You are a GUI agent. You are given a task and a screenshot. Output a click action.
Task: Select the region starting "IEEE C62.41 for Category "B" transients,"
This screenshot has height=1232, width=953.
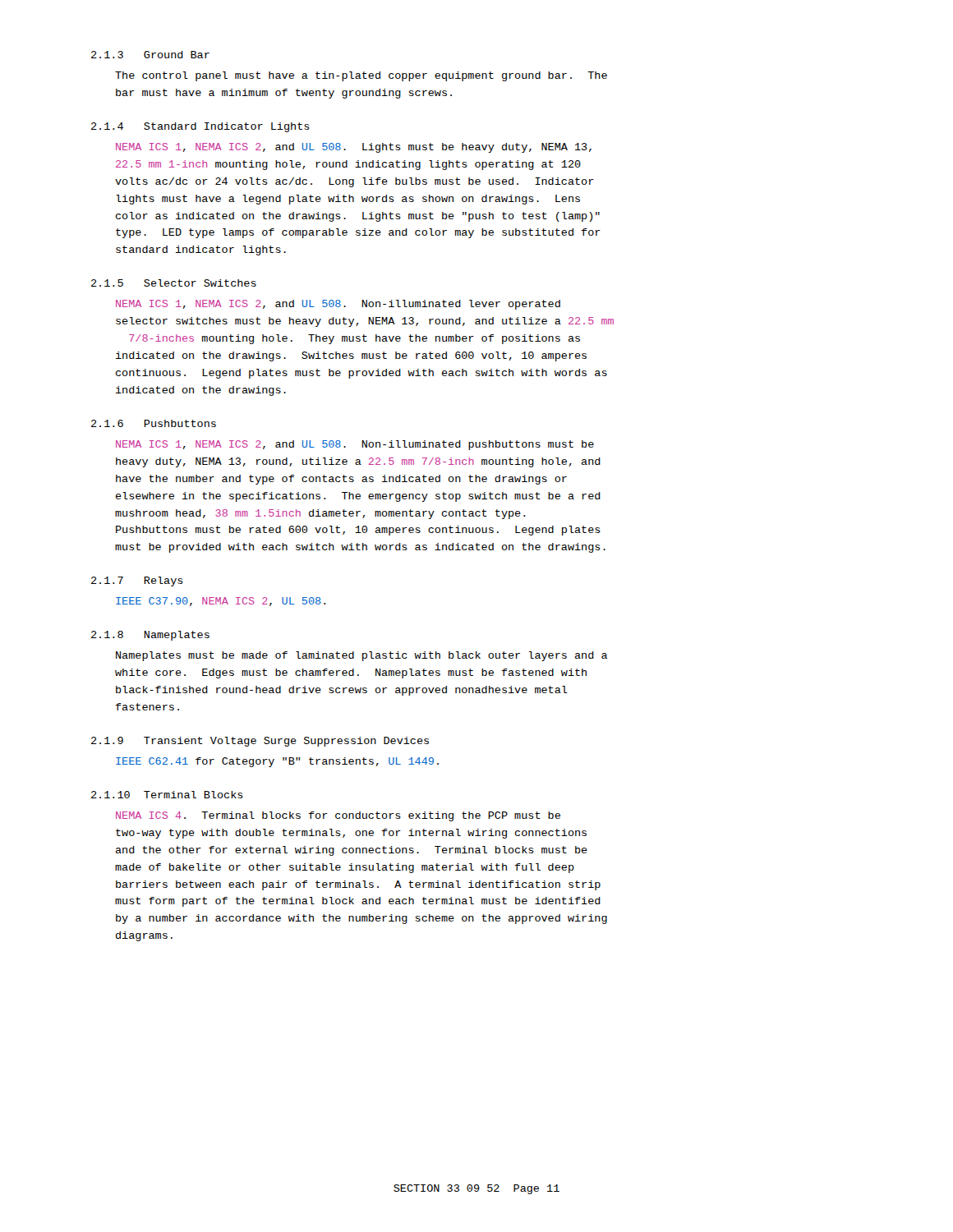point(278,762)
